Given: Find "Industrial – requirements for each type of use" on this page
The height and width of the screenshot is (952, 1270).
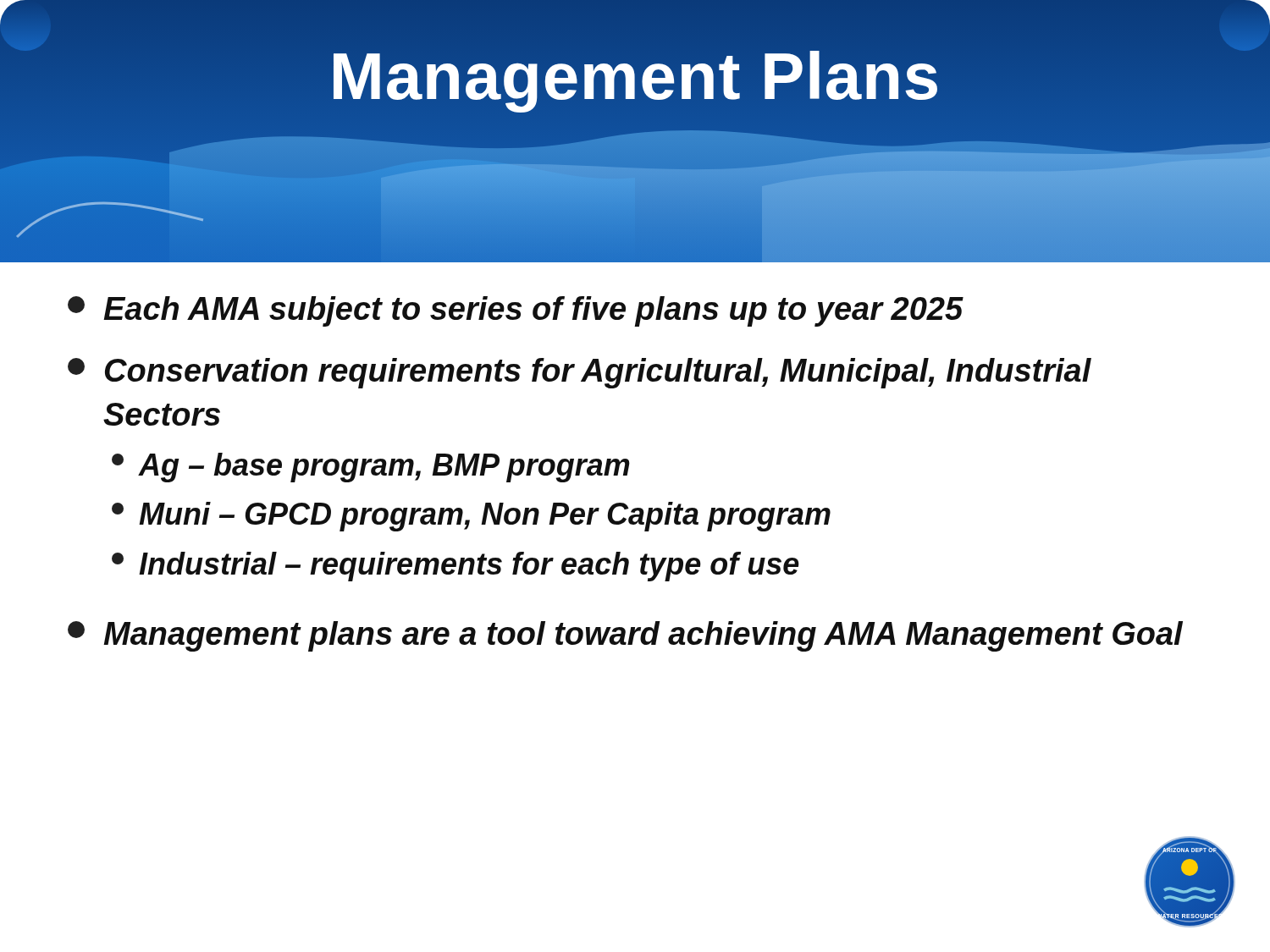Looking at the screenshot, I should tap(456, 565).
